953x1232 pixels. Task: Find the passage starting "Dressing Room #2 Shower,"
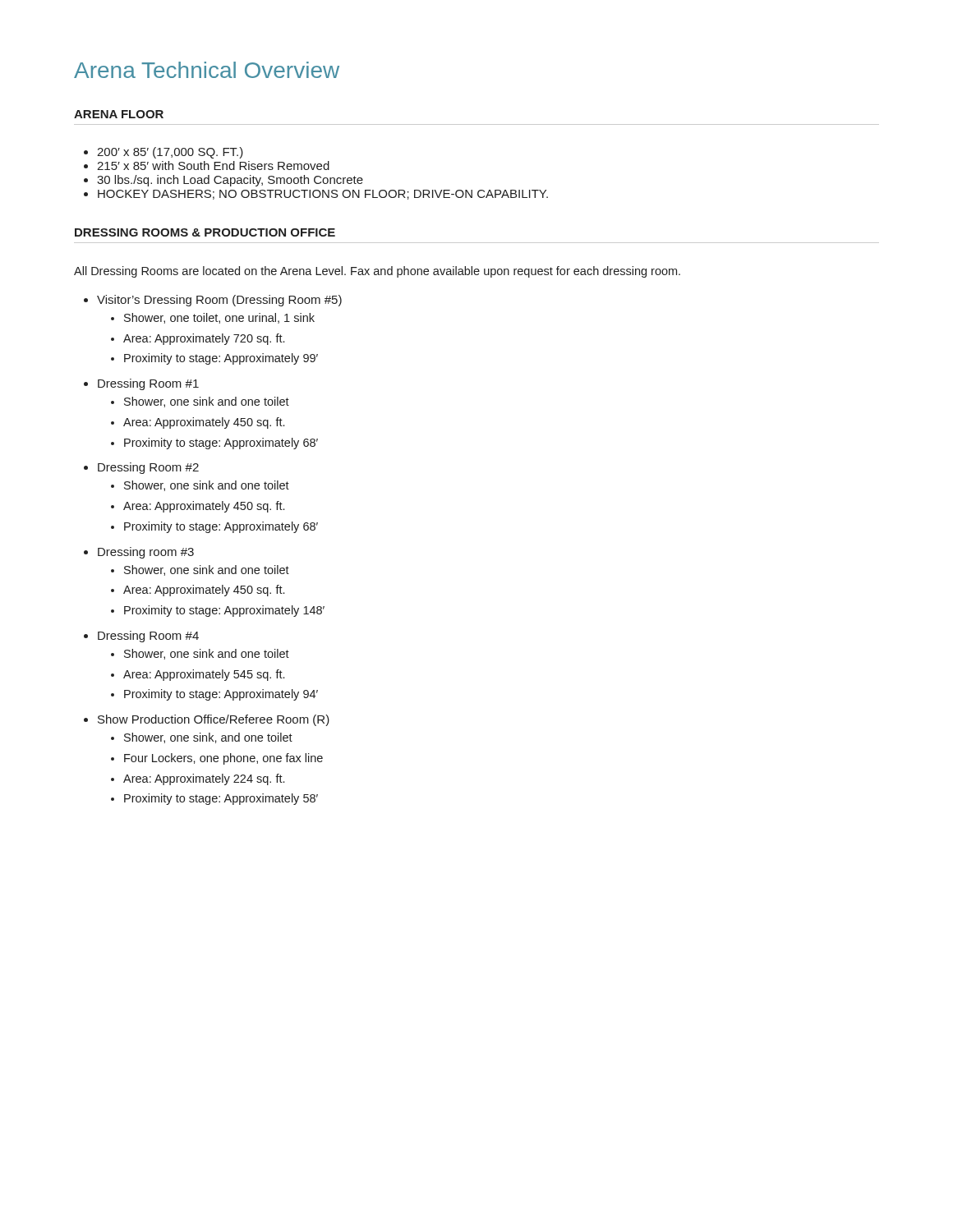[148, 468]
